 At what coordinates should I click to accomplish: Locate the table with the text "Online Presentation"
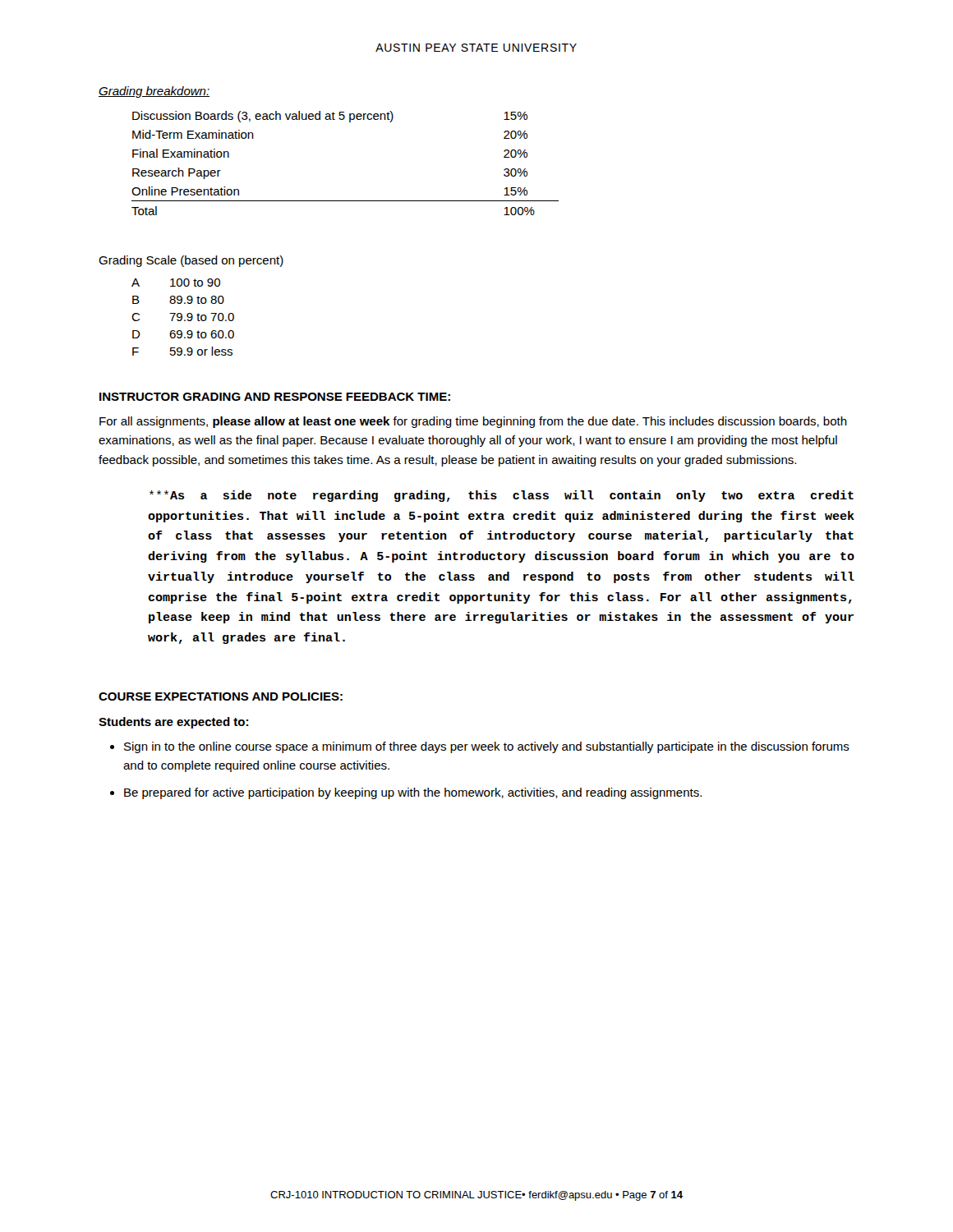(476, 163)
